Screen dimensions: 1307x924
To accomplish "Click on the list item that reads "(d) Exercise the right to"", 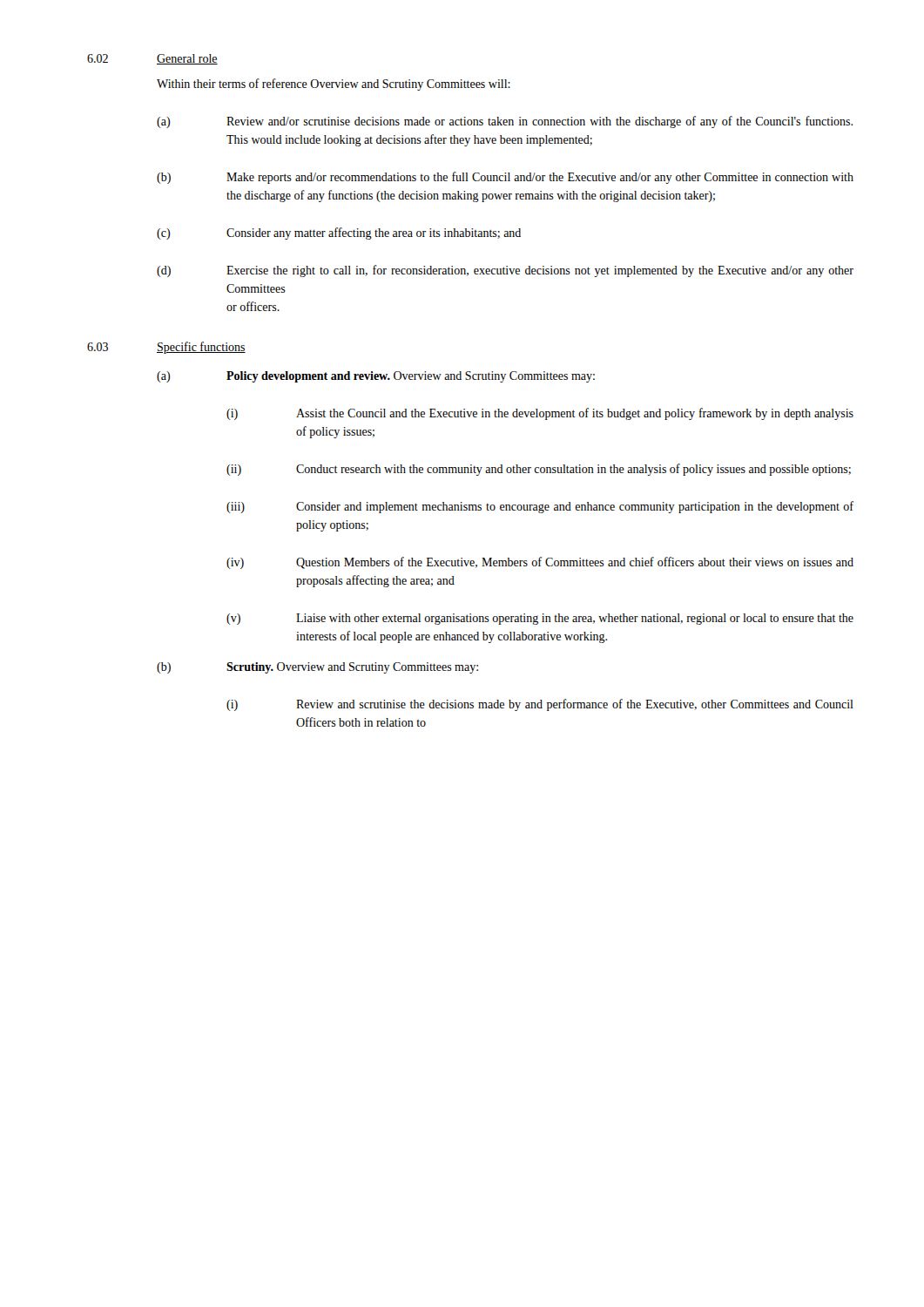I will pos(505,271).
